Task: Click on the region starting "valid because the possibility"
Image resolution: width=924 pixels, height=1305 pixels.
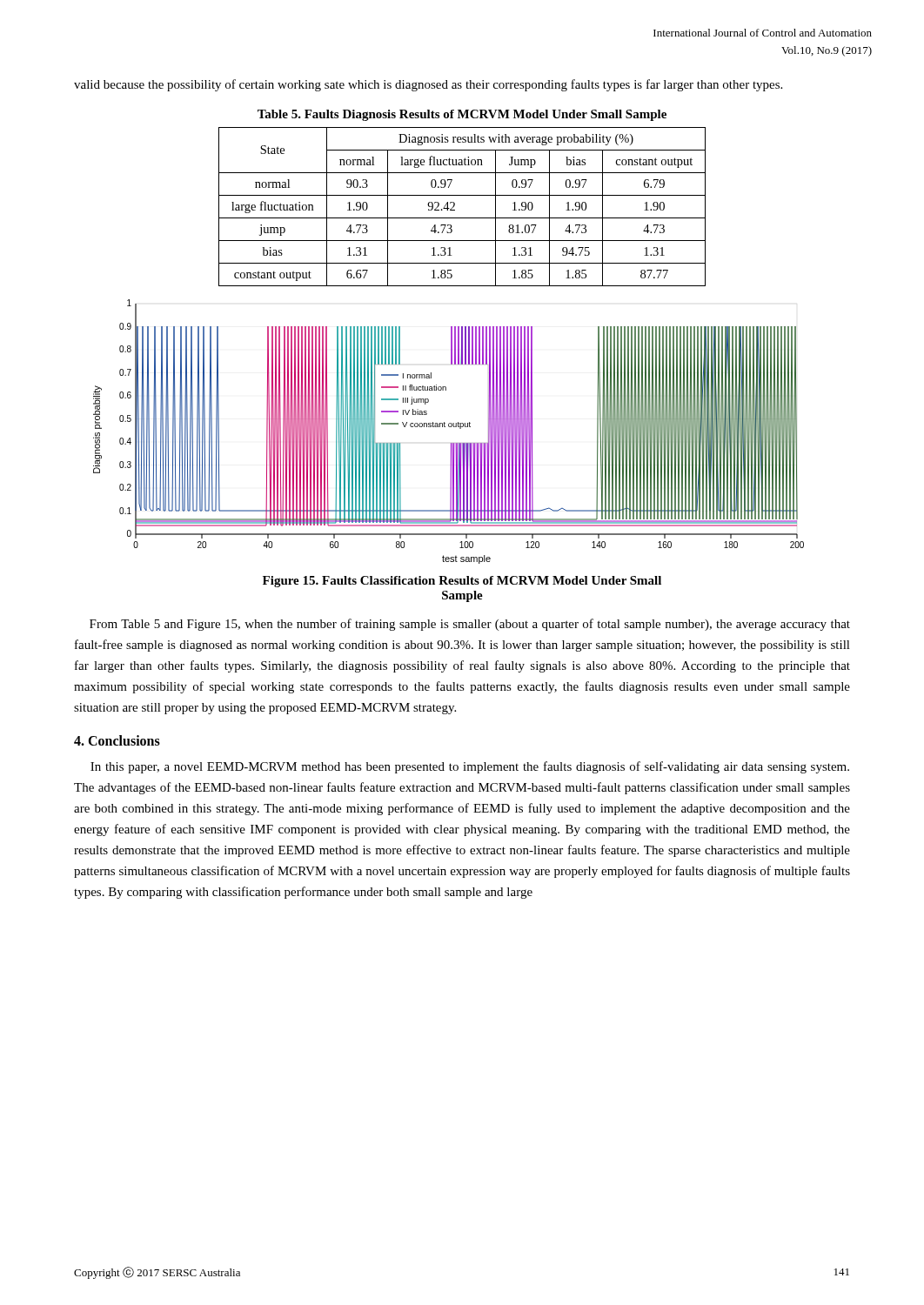Action: [x=429, y=84]
